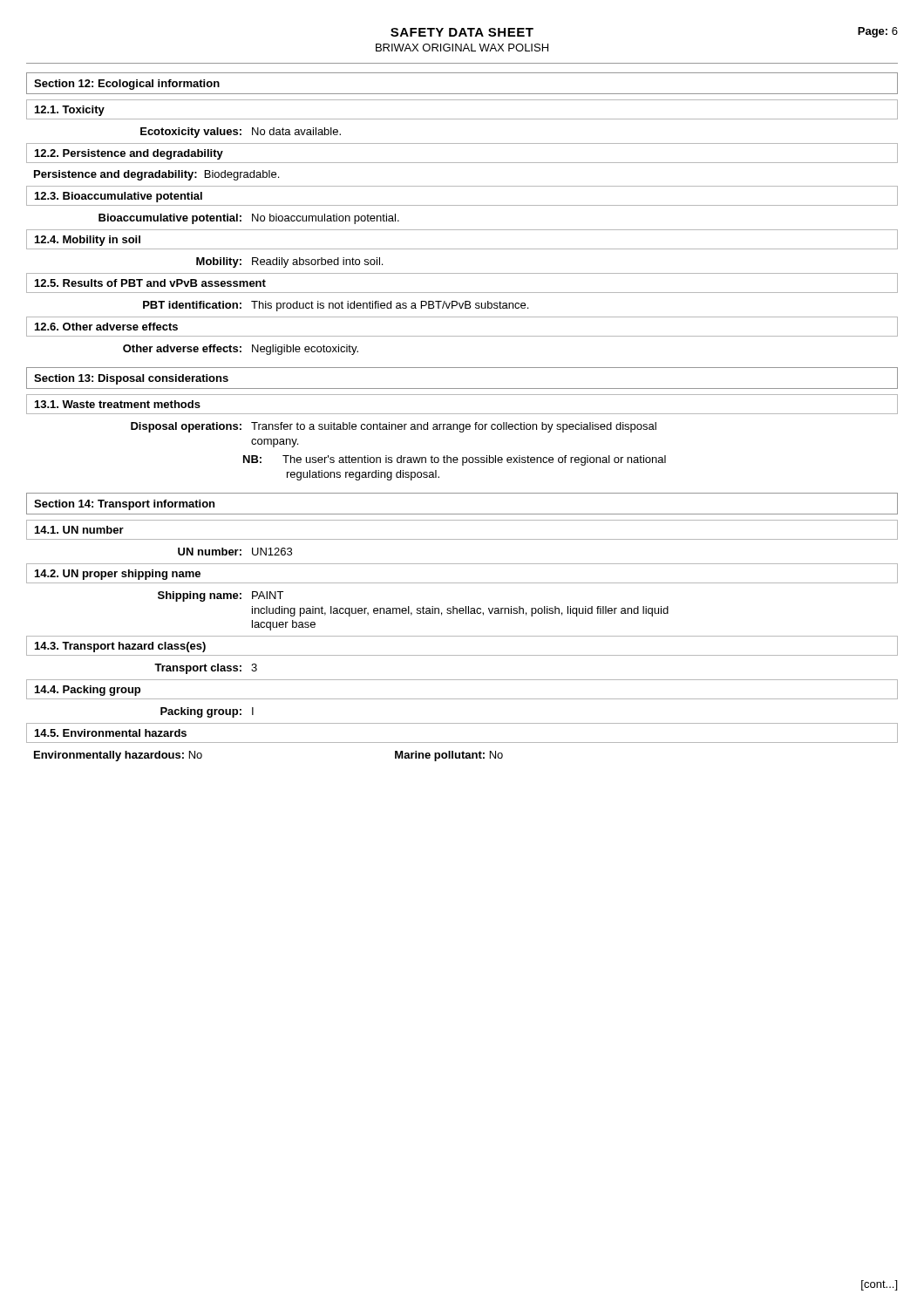This screenshot has height=1308, width=924.
Task: Navigate to the element starting "Section 12: Ecological information"
Action: coord(127,83)
